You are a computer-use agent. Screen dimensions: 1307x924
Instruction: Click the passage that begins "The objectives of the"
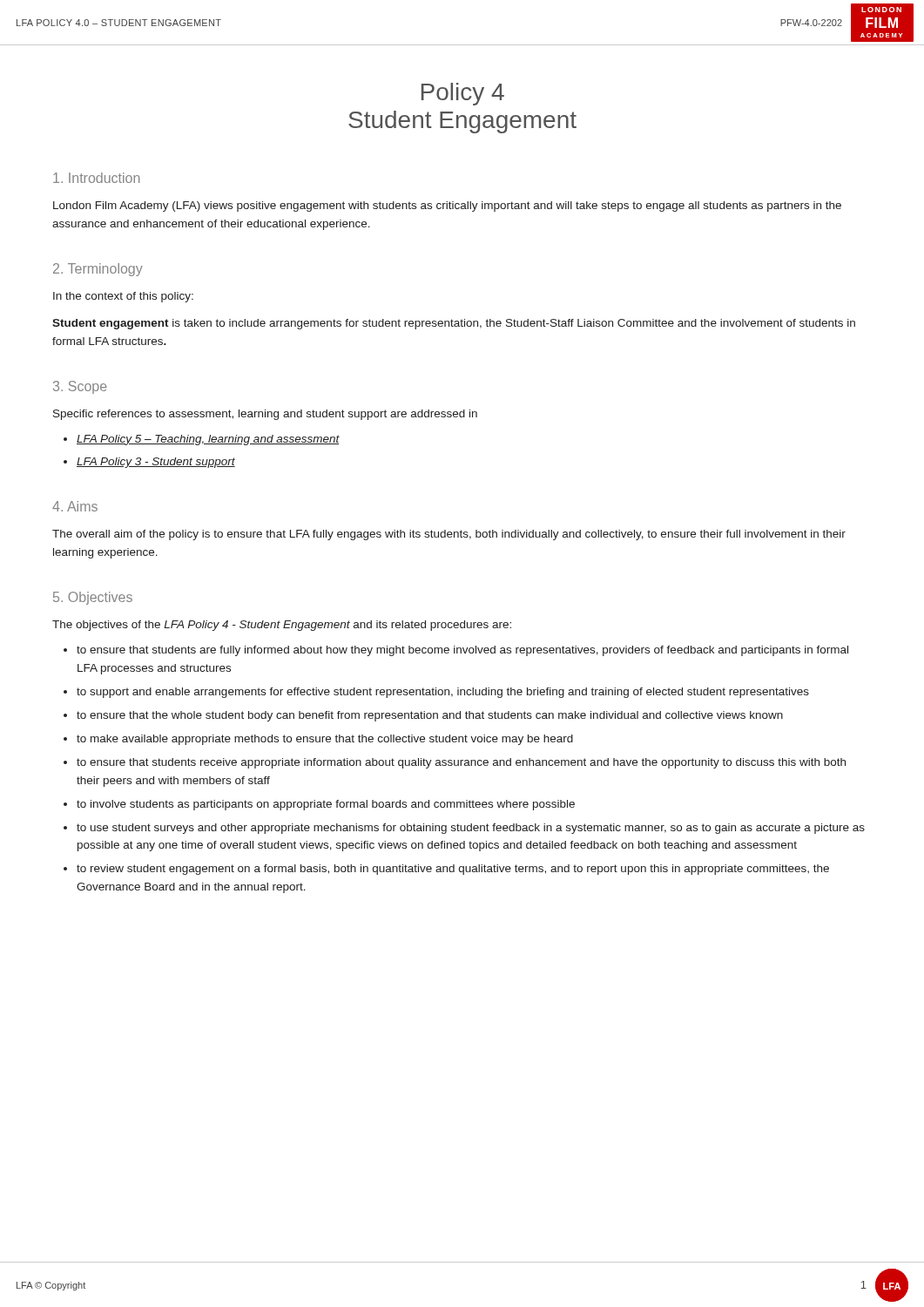coord(282,624)
